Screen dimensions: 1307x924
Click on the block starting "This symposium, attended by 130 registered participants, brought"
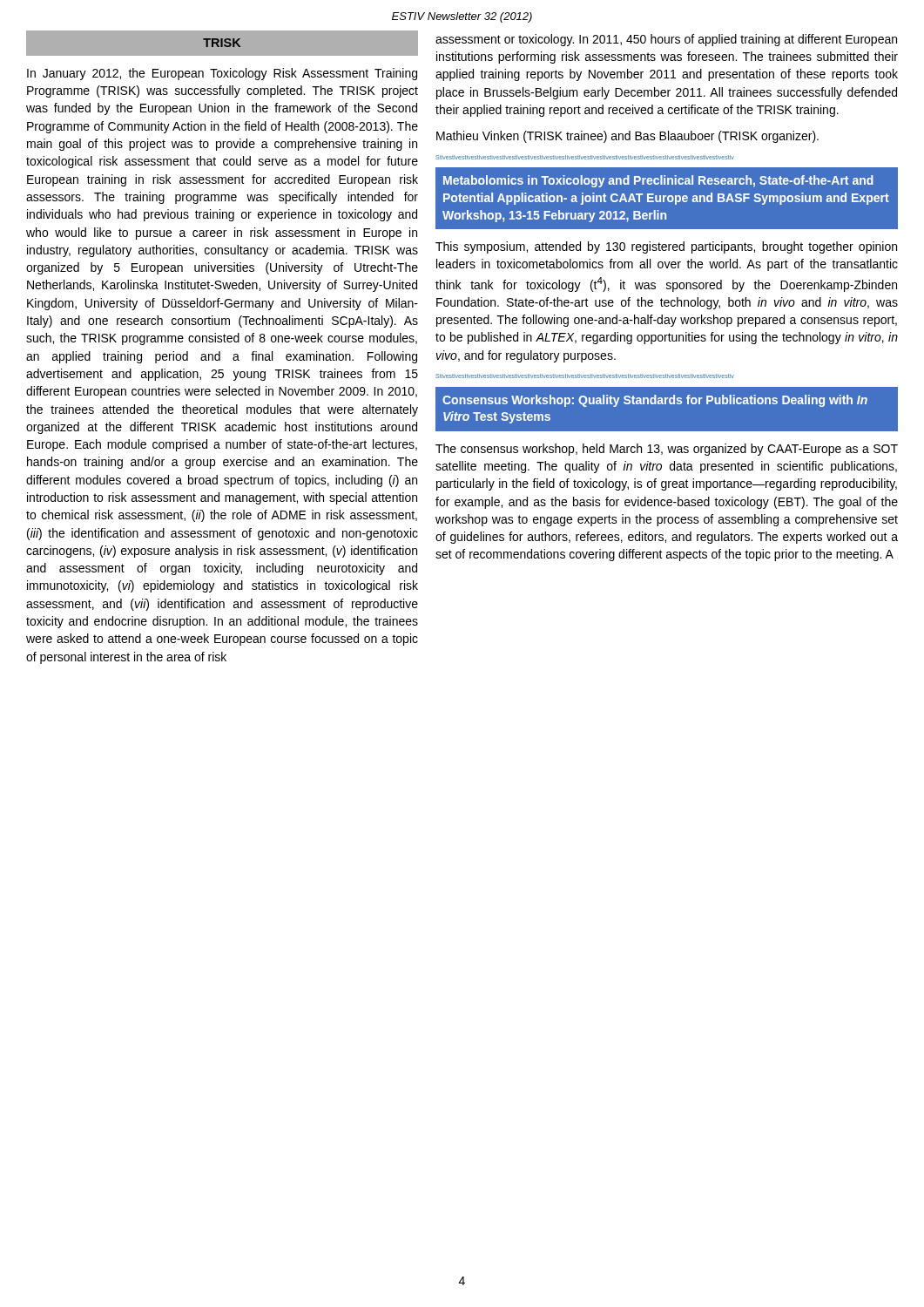667,301
